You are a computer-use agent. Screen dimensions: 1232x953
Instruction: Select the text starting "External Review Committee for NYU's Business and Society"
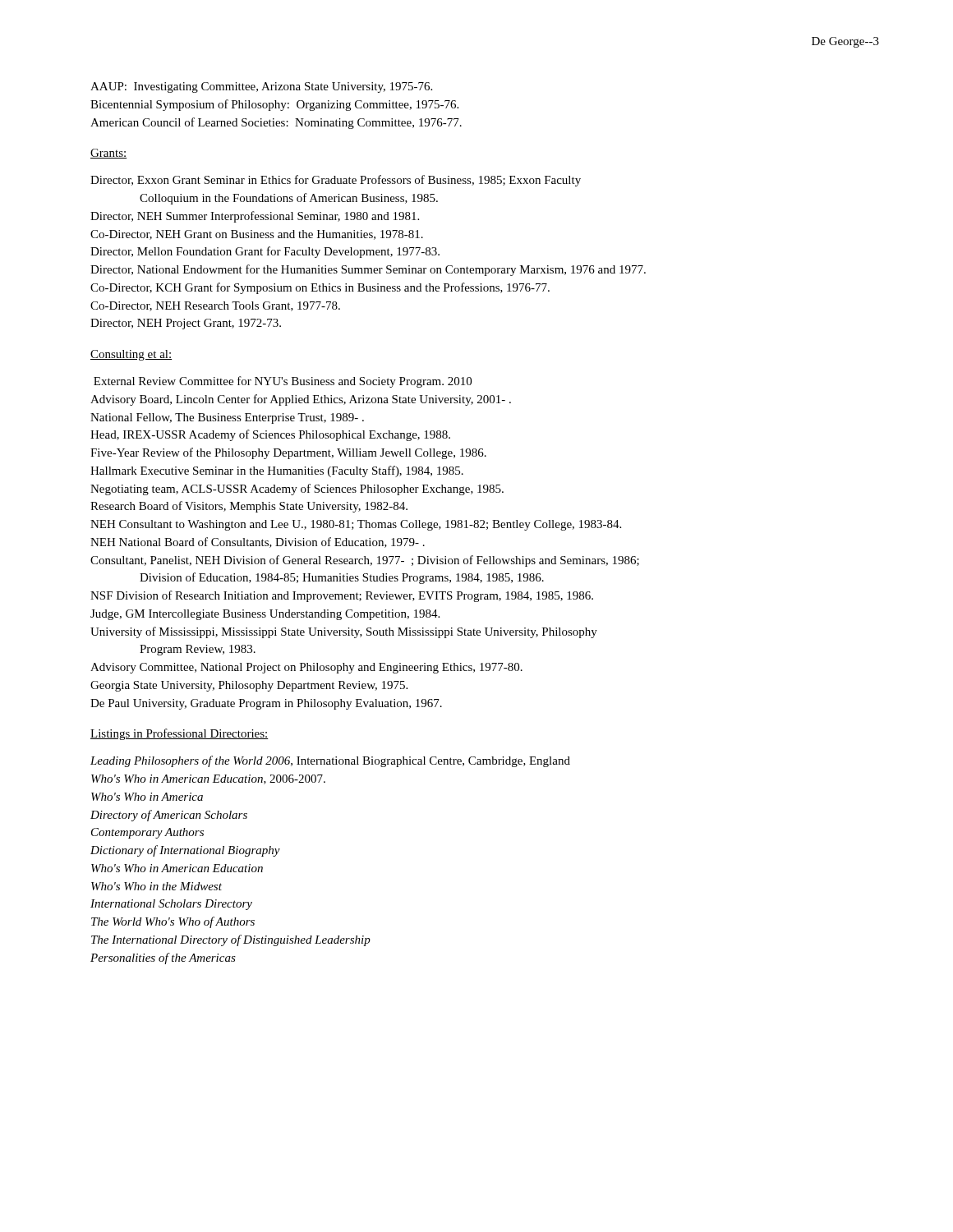click(x=283, y=382)
